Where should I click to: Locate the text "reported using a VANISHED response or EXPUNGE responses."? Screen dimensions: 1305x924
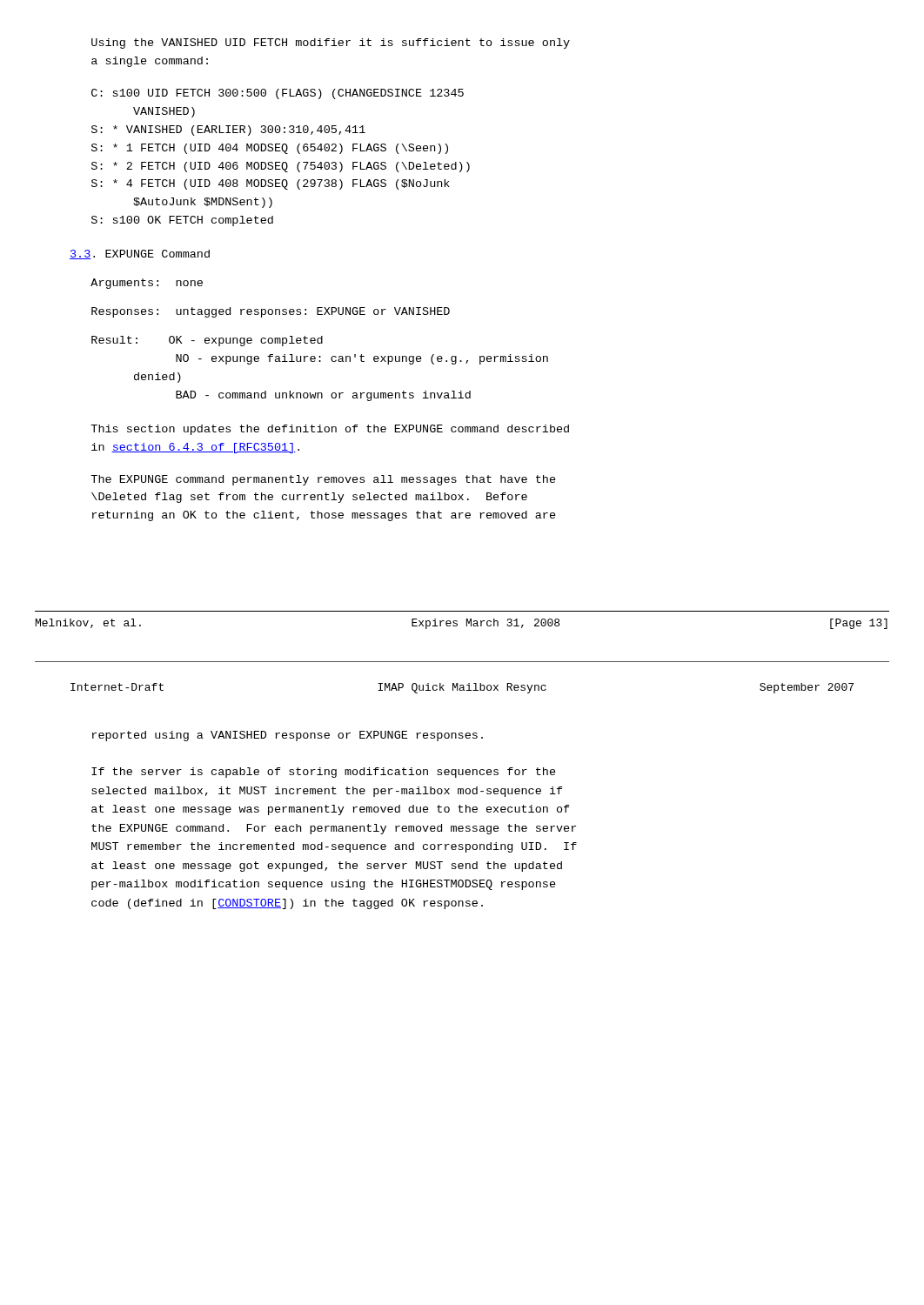click(x=278, y=736)
